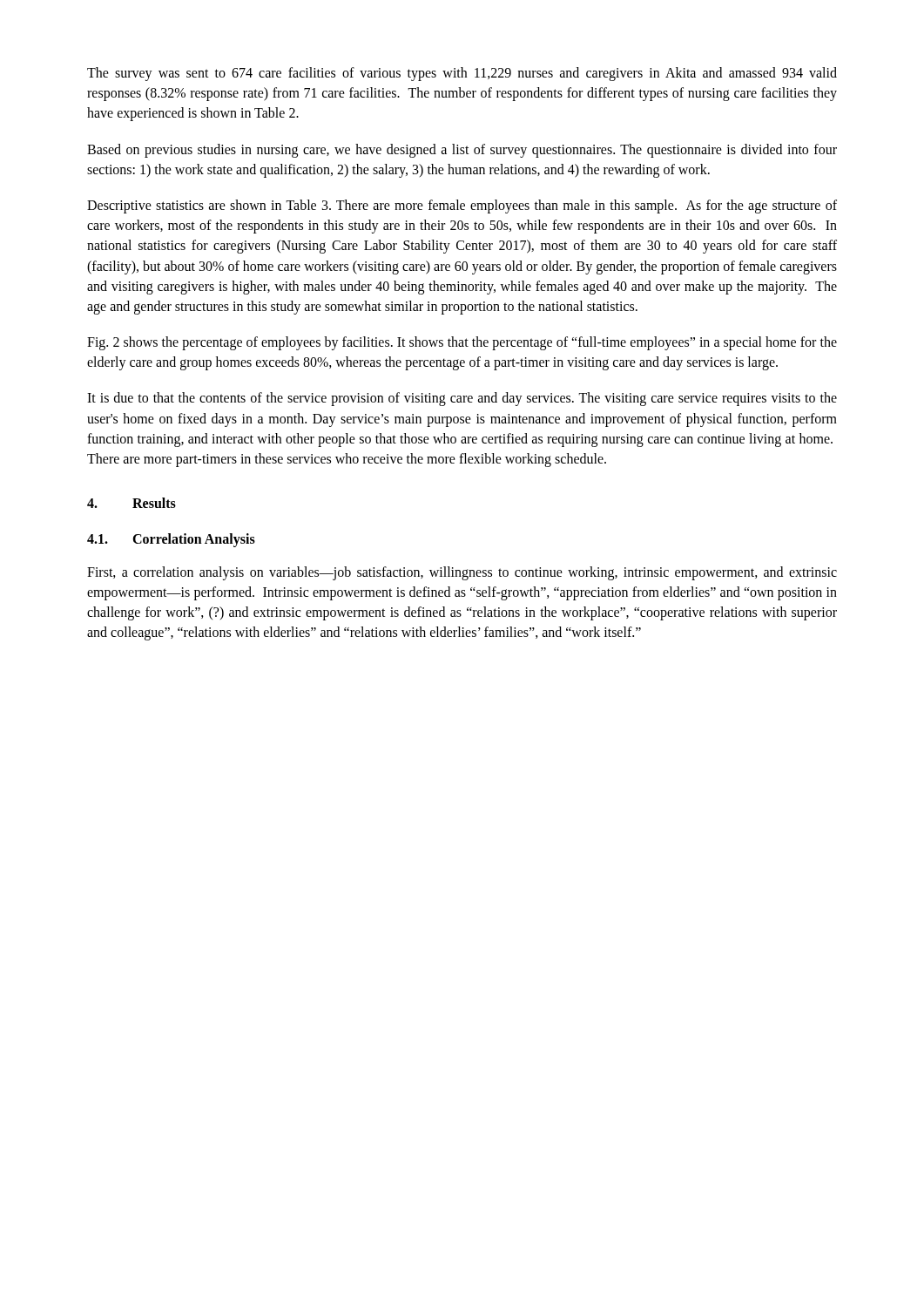924x1307 pixels.
Task: Point to the block starting "Fig. 2 shows the percentage of employees"
Action: pyautogui.click(x=462, y=352)
